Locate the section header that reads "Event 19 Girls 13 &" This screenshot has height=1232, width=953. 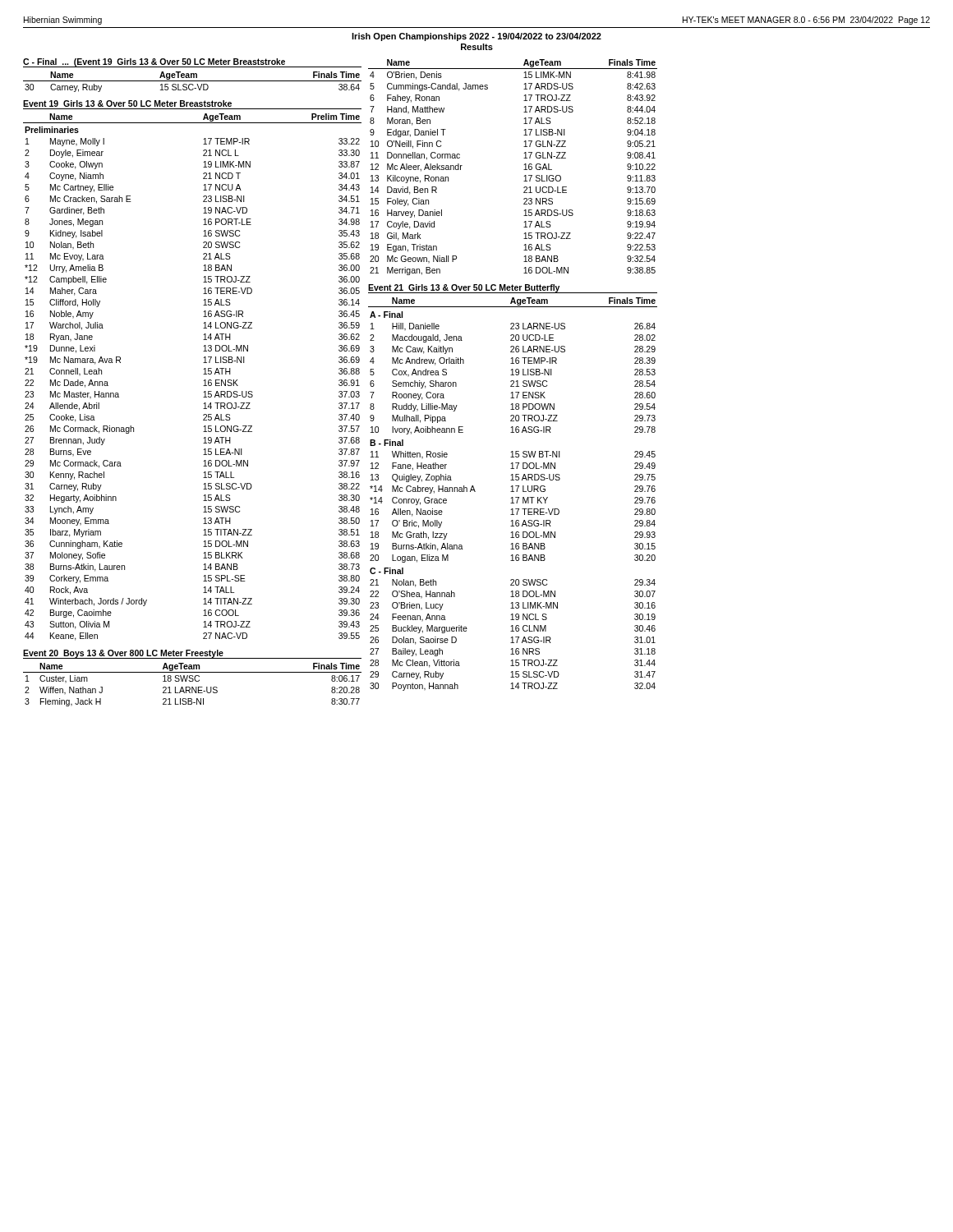pyautogui.click(x=128, y=103)
